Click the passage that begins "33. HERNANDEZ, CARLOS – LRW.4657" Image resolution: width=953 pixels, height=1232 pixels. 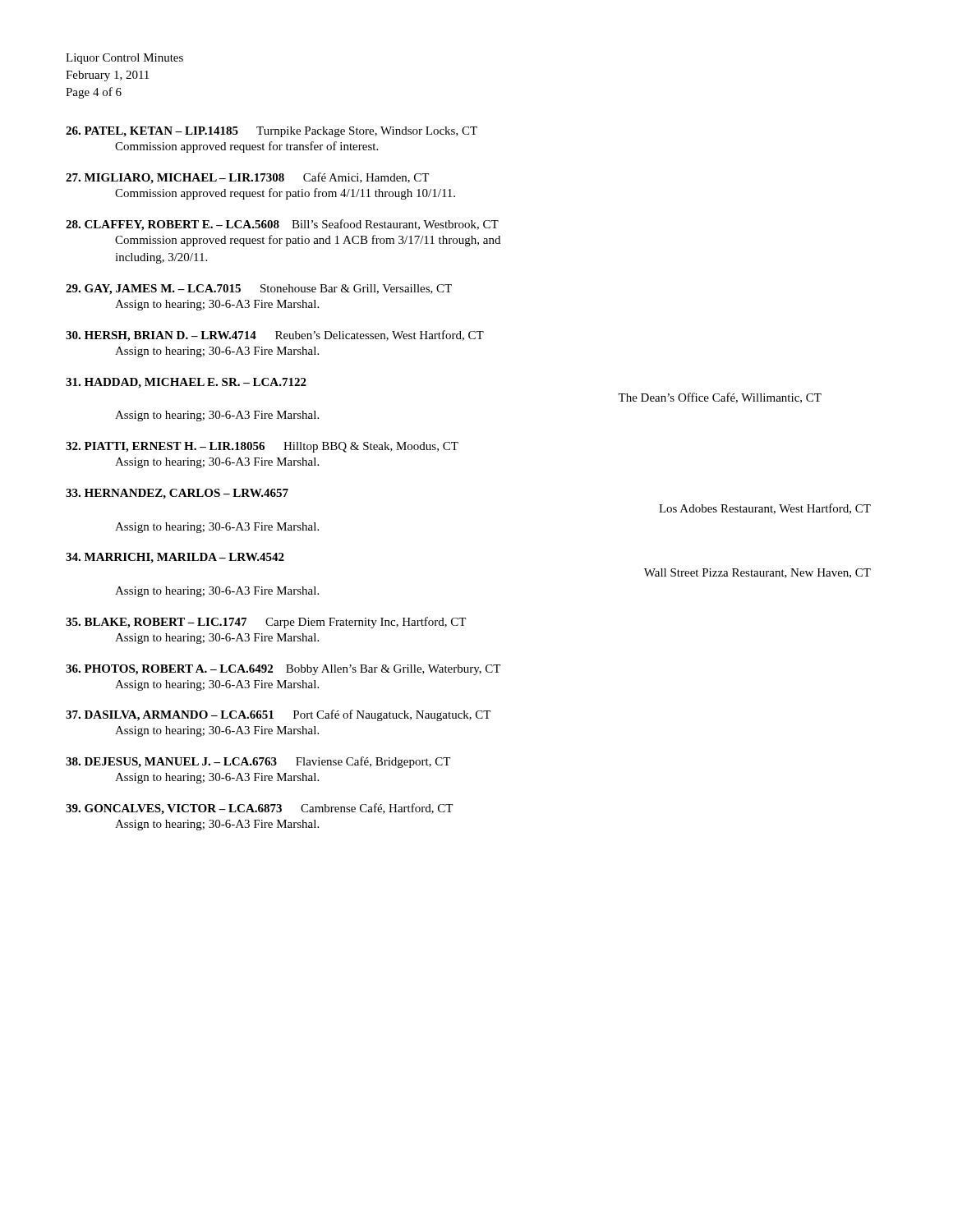(x=177, y=494)
